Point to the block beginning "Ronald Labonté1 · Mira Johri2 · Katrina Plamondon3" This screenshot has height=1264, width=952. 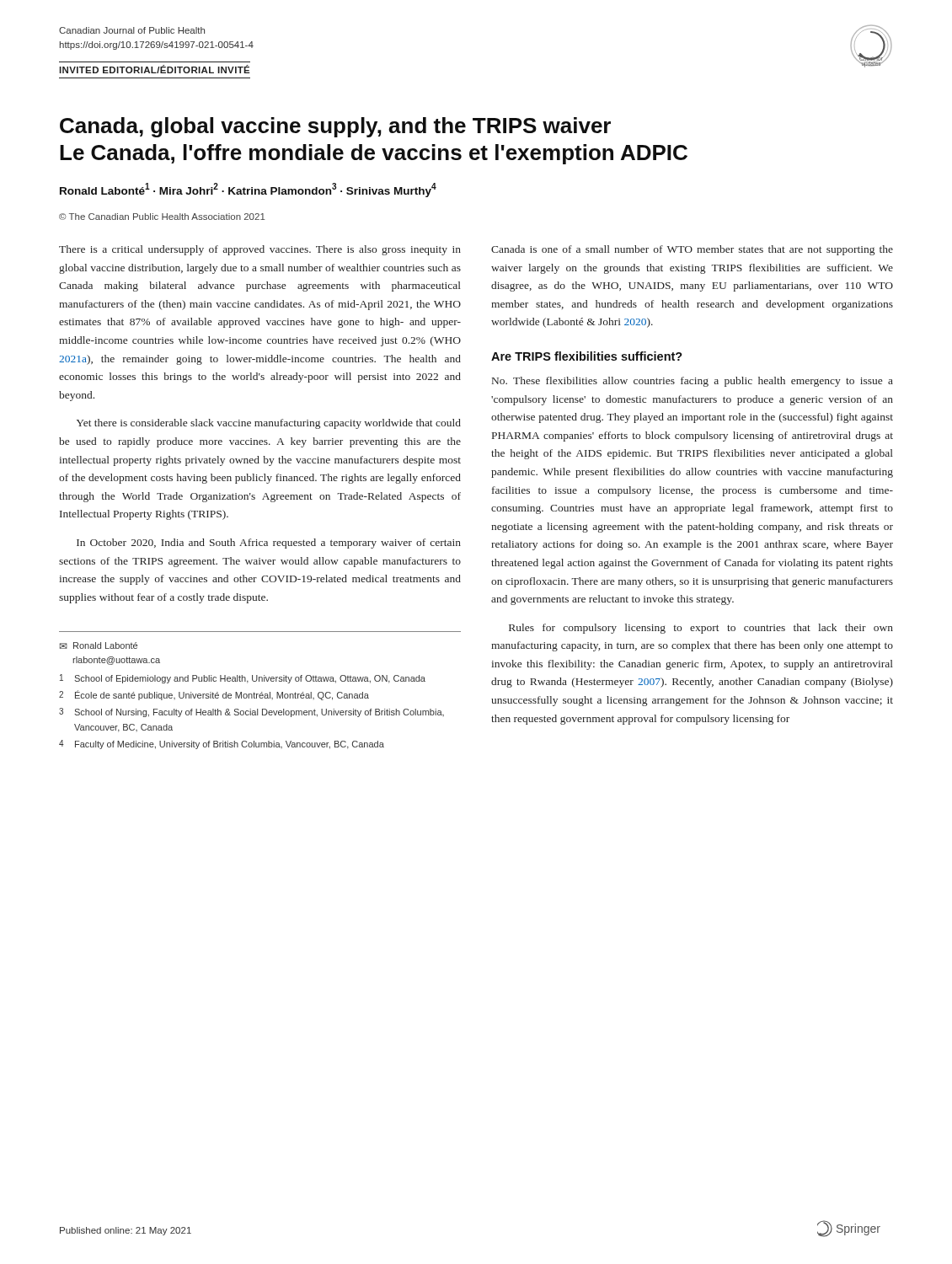247,189
